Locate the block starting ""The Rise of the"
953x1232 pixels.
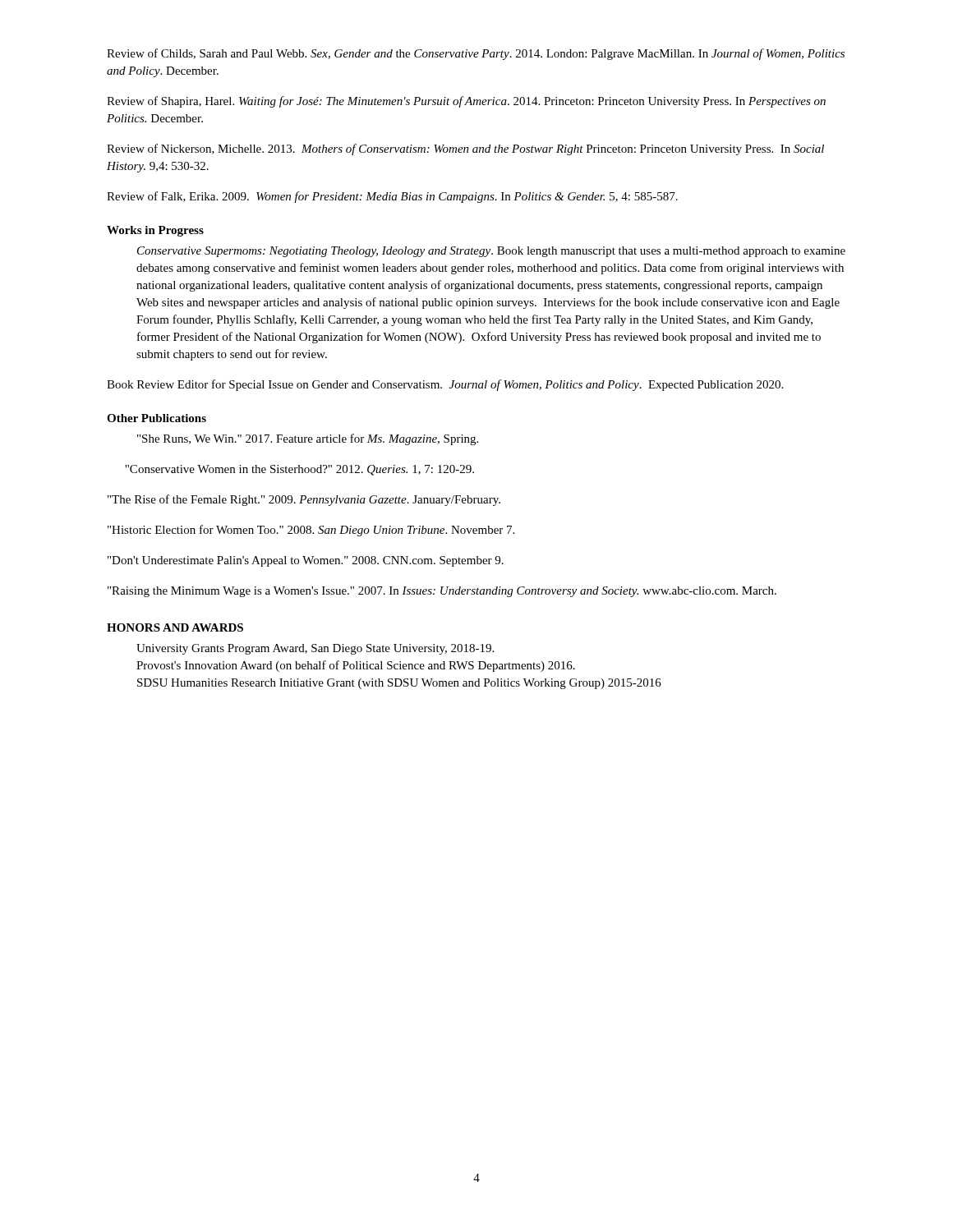(x=304, y=499)
